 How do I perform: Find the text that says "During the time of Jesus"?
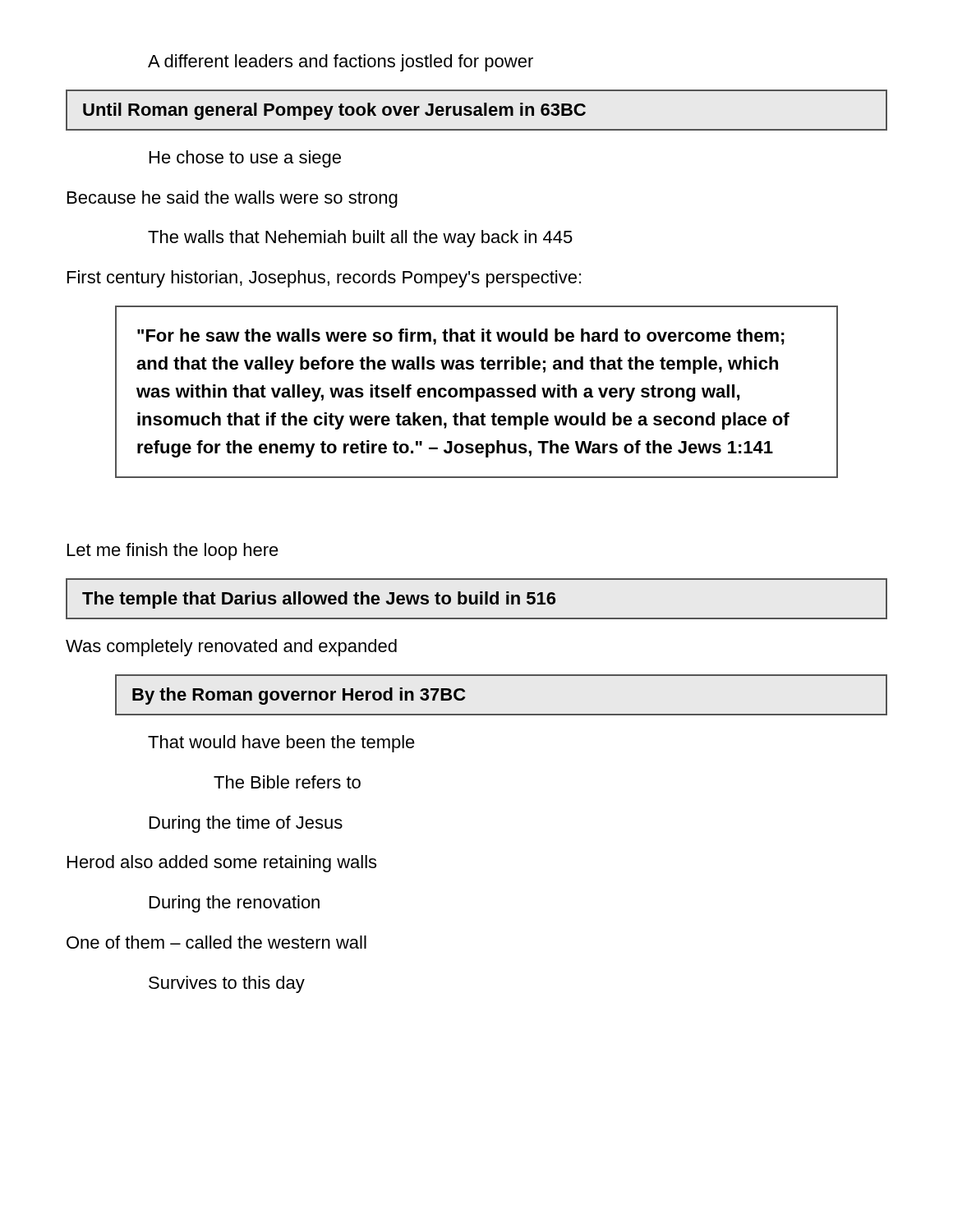[245, 822]
